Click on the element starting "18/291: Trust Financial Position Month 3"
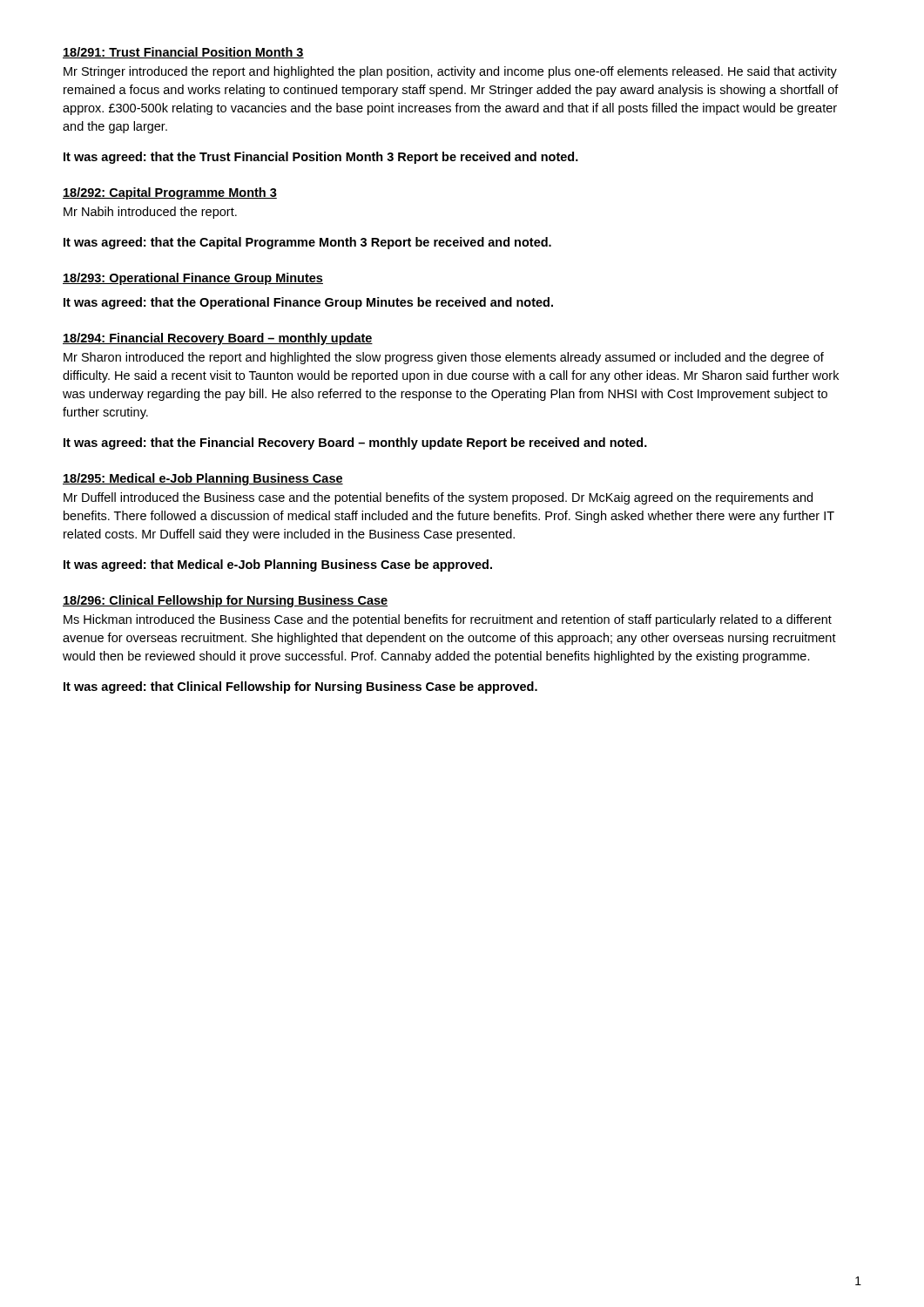The width and height of the screenshot is (924, 1307). [x=183, y=53]
